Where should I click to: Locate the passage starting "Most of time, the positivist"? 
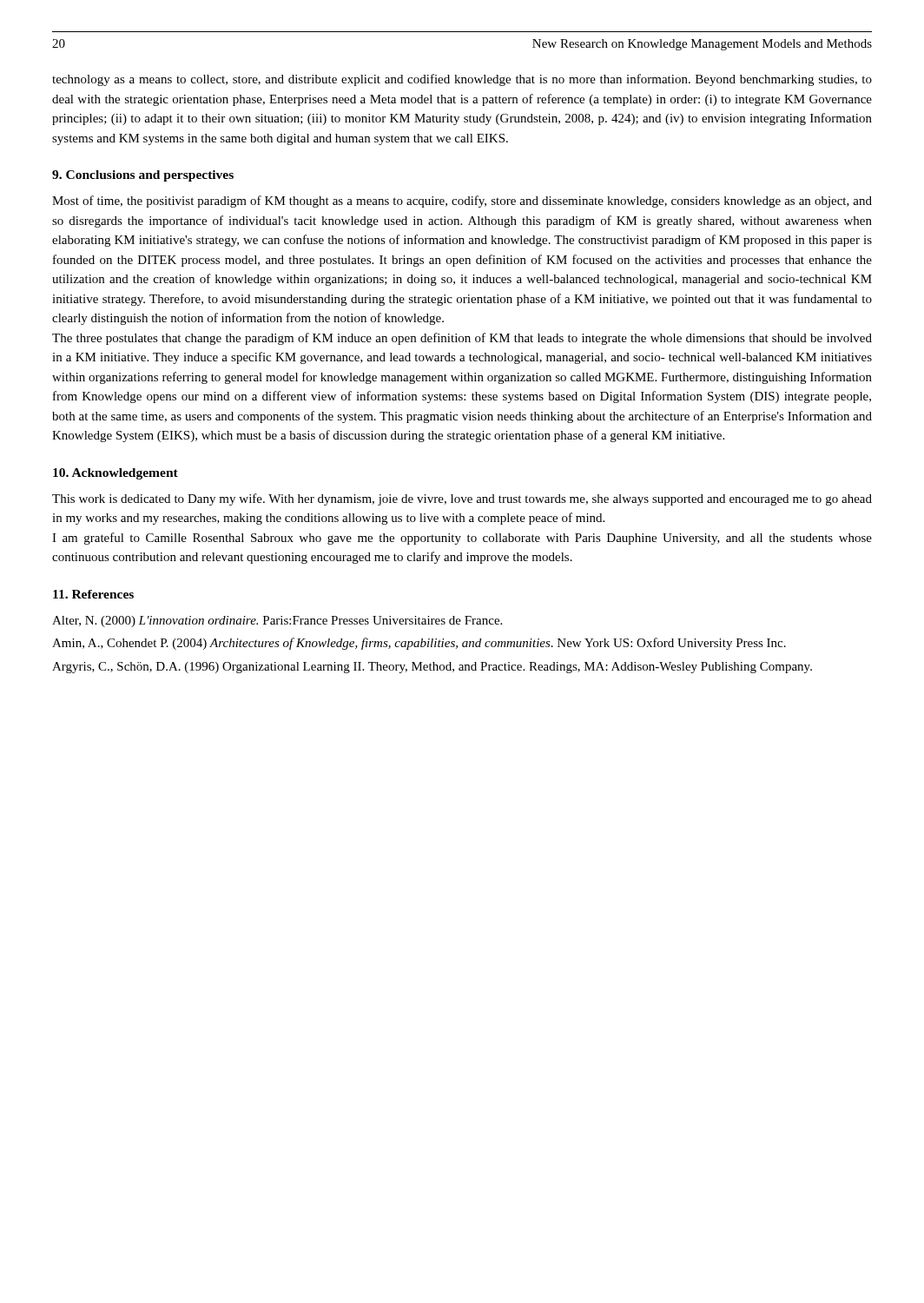click(462, 202)
